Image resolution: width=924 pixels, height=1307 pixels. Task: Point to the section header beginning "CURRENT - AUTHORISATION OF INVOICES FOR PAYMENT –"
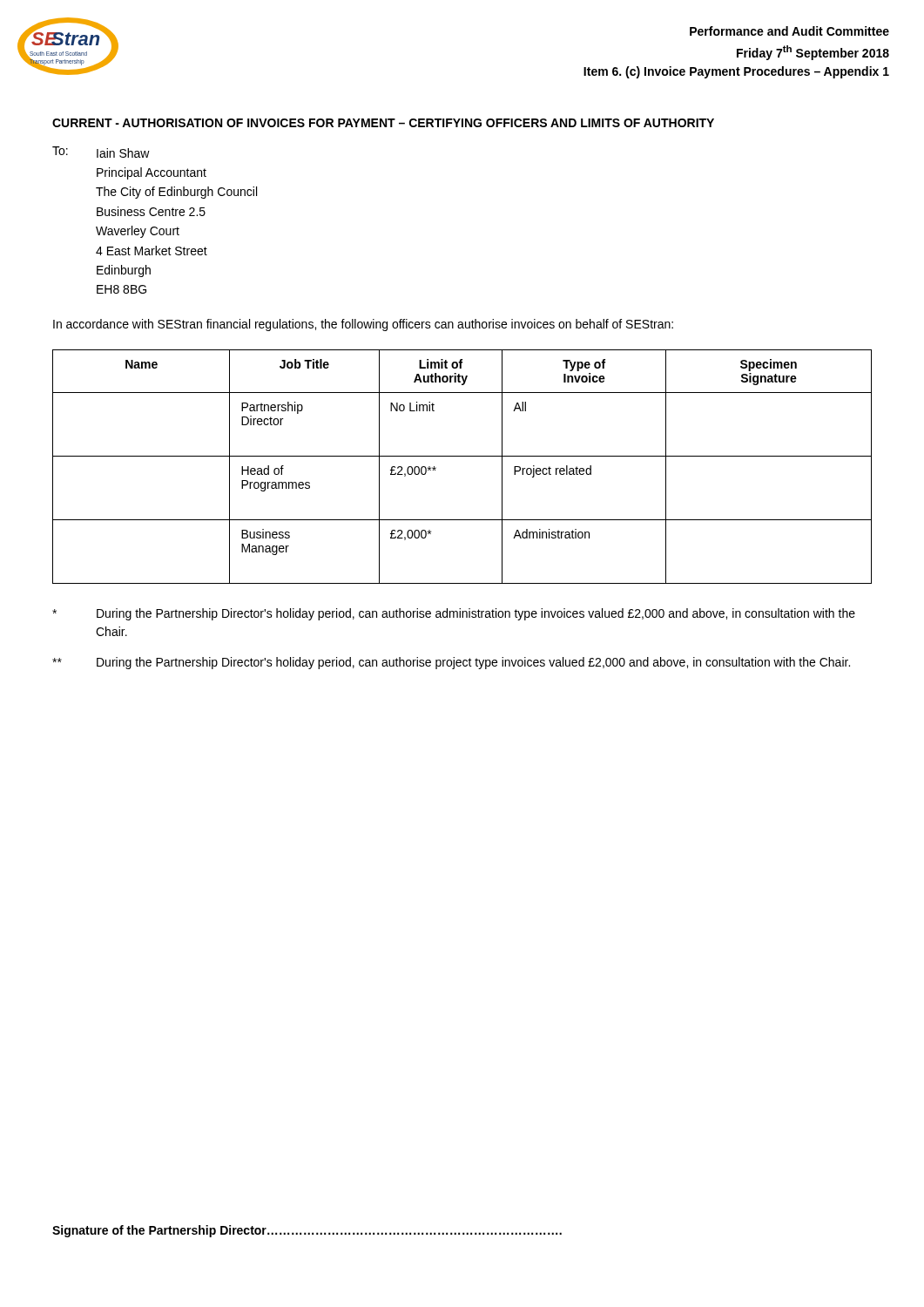tap(383, 123)
